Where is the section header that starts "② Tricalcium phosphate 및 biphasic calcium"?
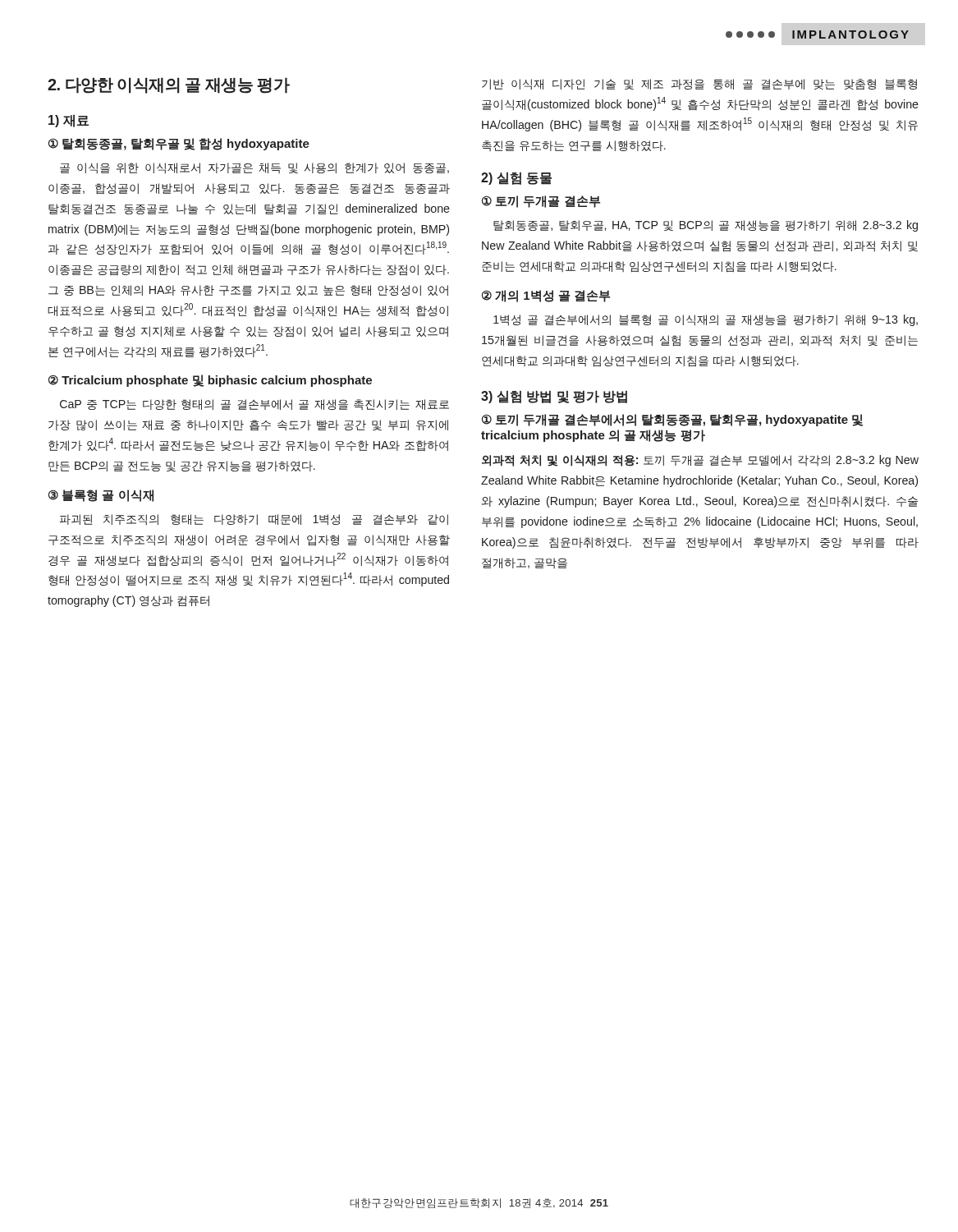 click(x=210, y=380)
